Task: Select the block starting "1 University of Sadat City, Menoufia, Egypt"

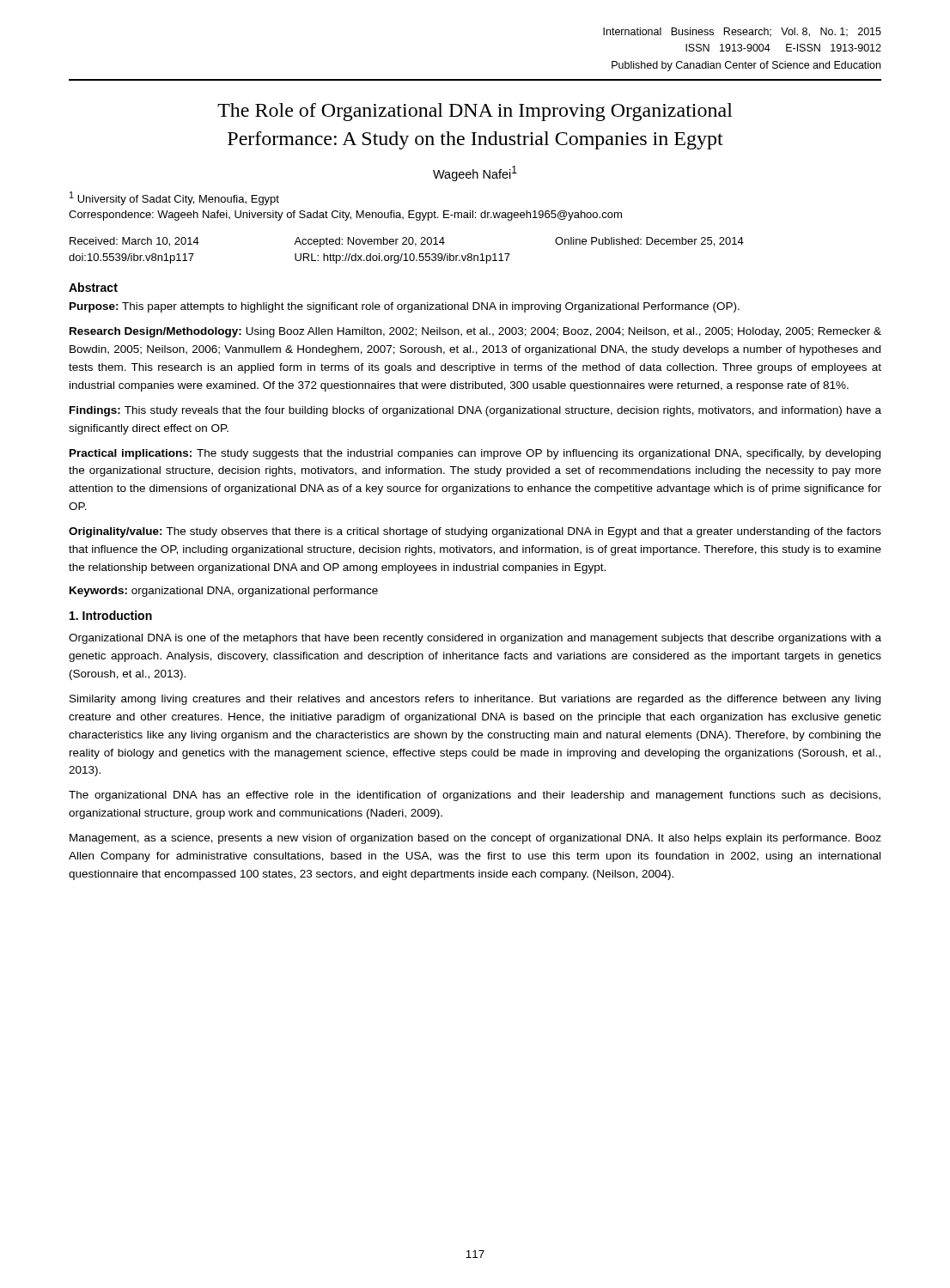Action: click(174, 197)
